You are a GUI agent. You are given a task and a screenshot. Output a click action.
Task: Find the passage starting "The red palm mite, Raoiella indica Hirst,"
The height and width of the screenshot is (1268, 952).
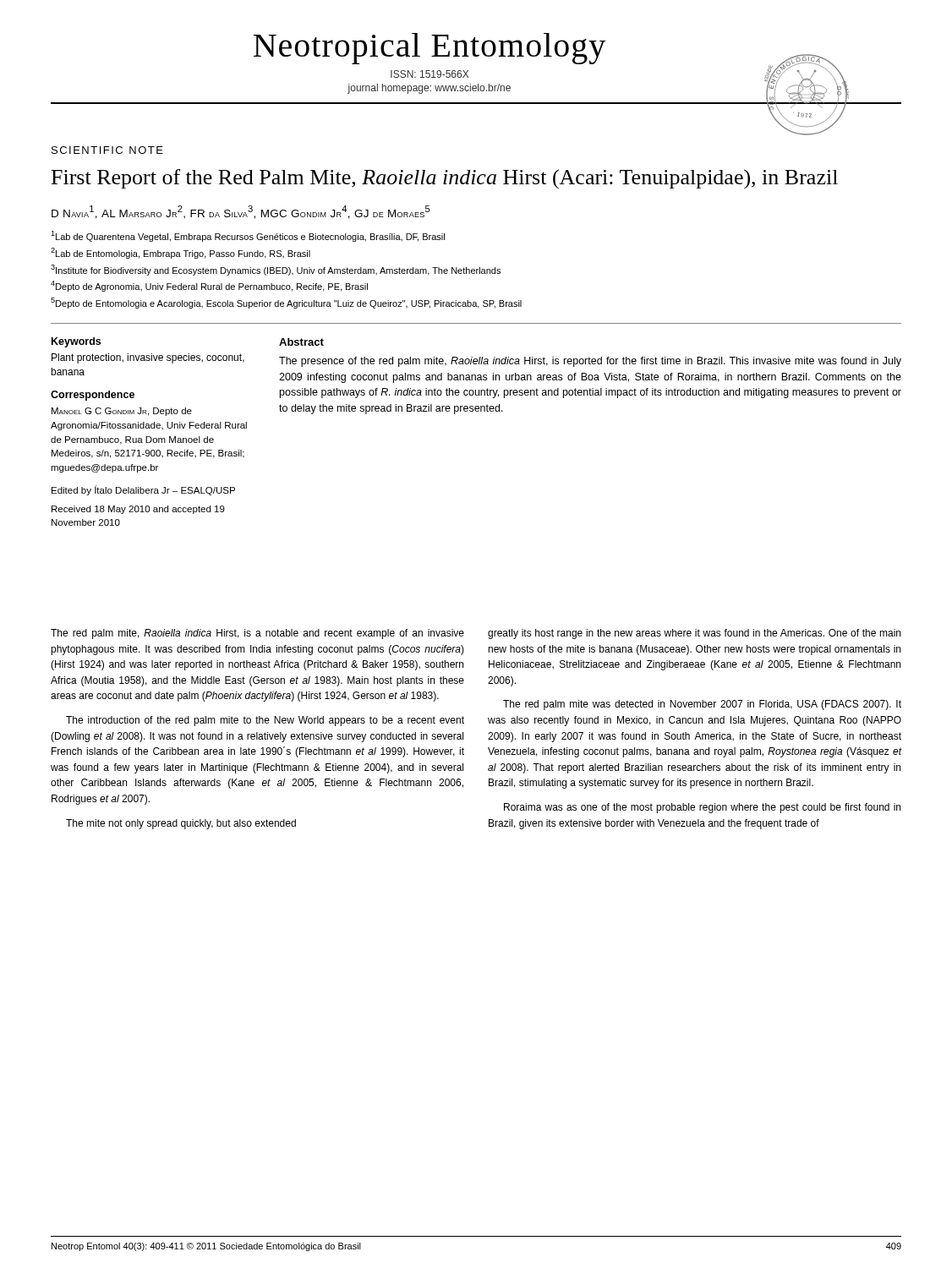257,728
